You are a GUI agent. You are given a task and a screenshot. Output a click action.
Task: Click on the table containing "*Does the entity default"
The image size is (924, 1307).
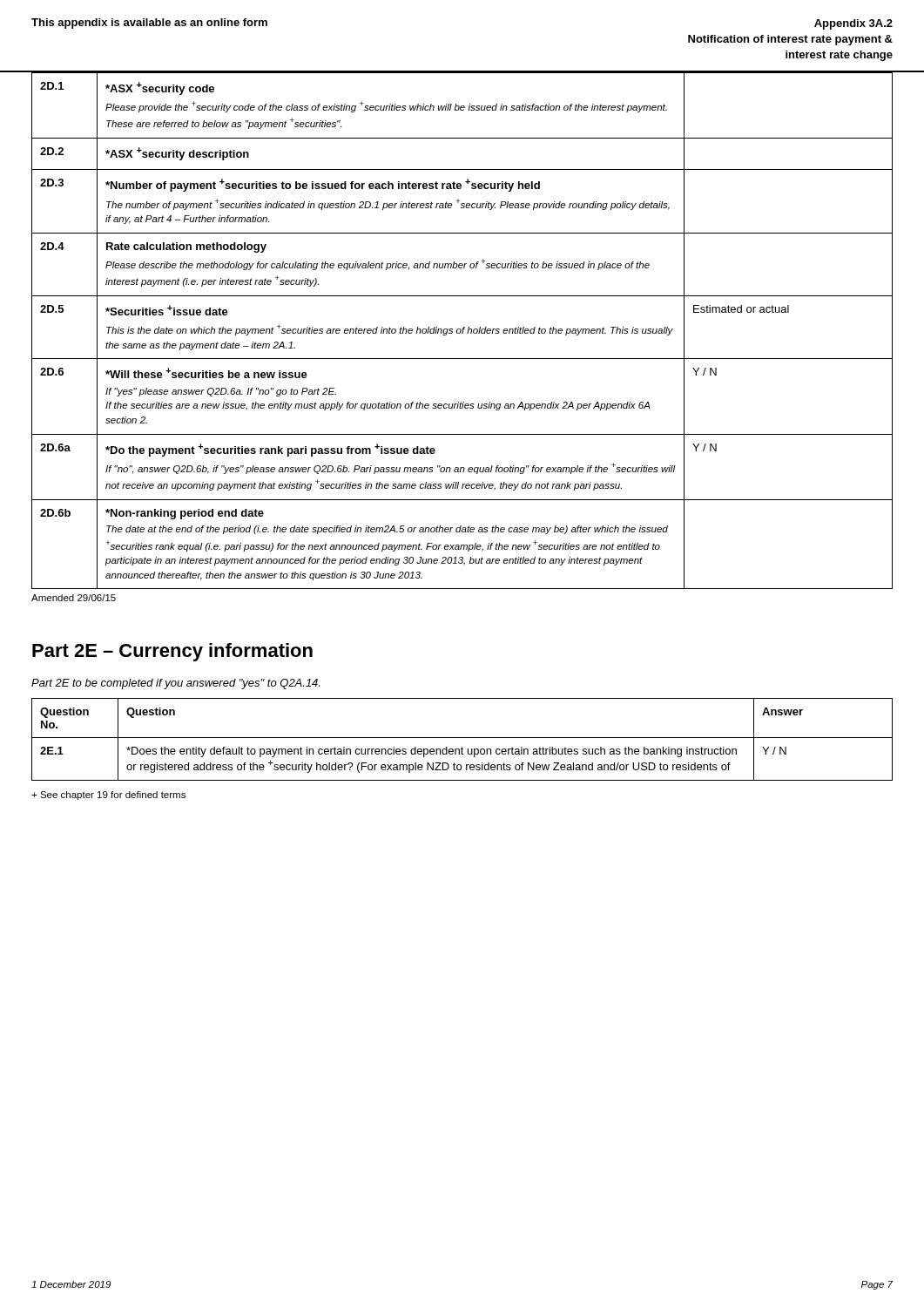pyautogui.click(x=462, y=739)
